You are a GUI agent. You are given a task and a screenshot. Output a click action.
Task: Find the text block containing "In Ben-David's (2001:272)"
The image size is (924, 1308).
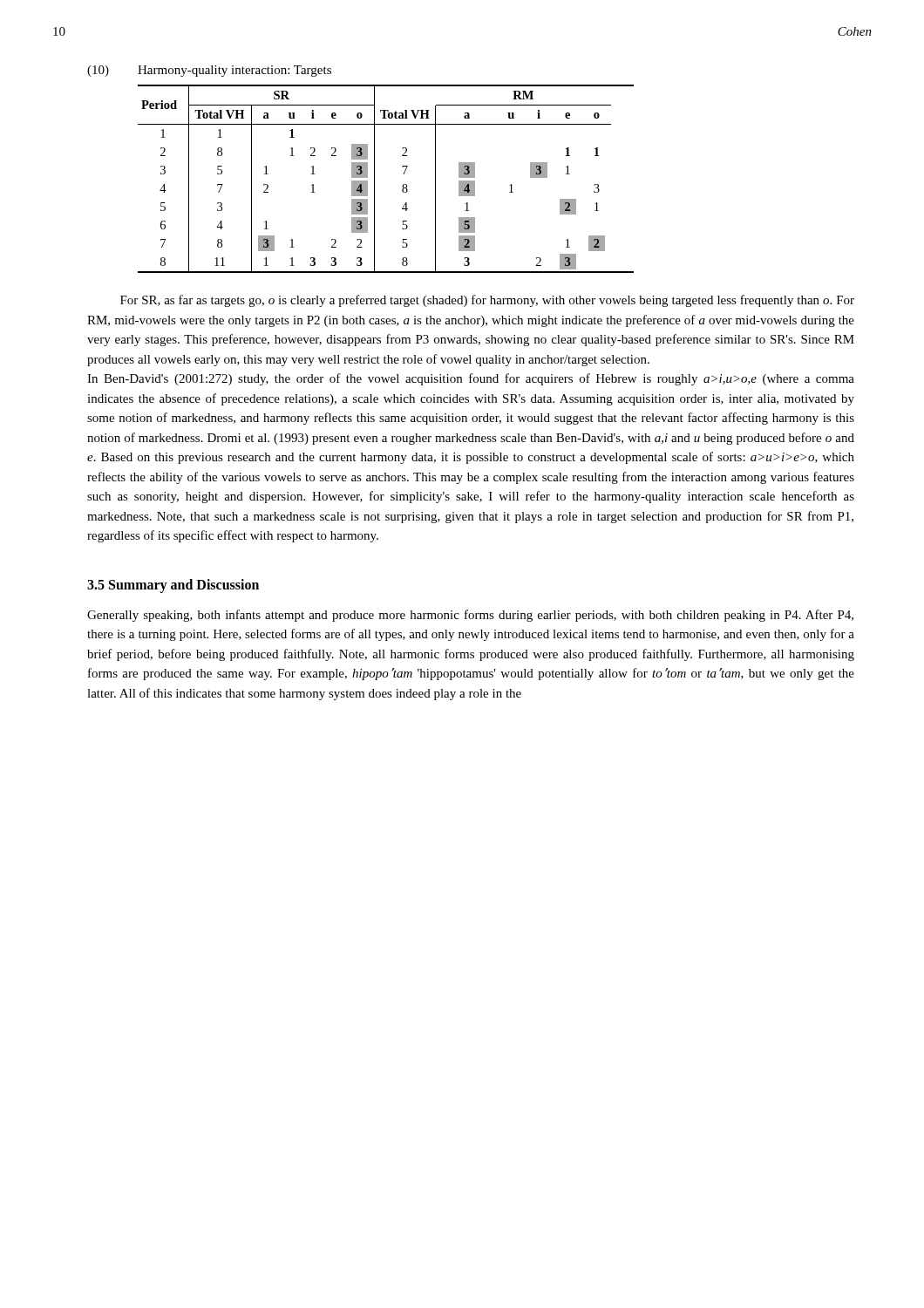click(471, 457)
